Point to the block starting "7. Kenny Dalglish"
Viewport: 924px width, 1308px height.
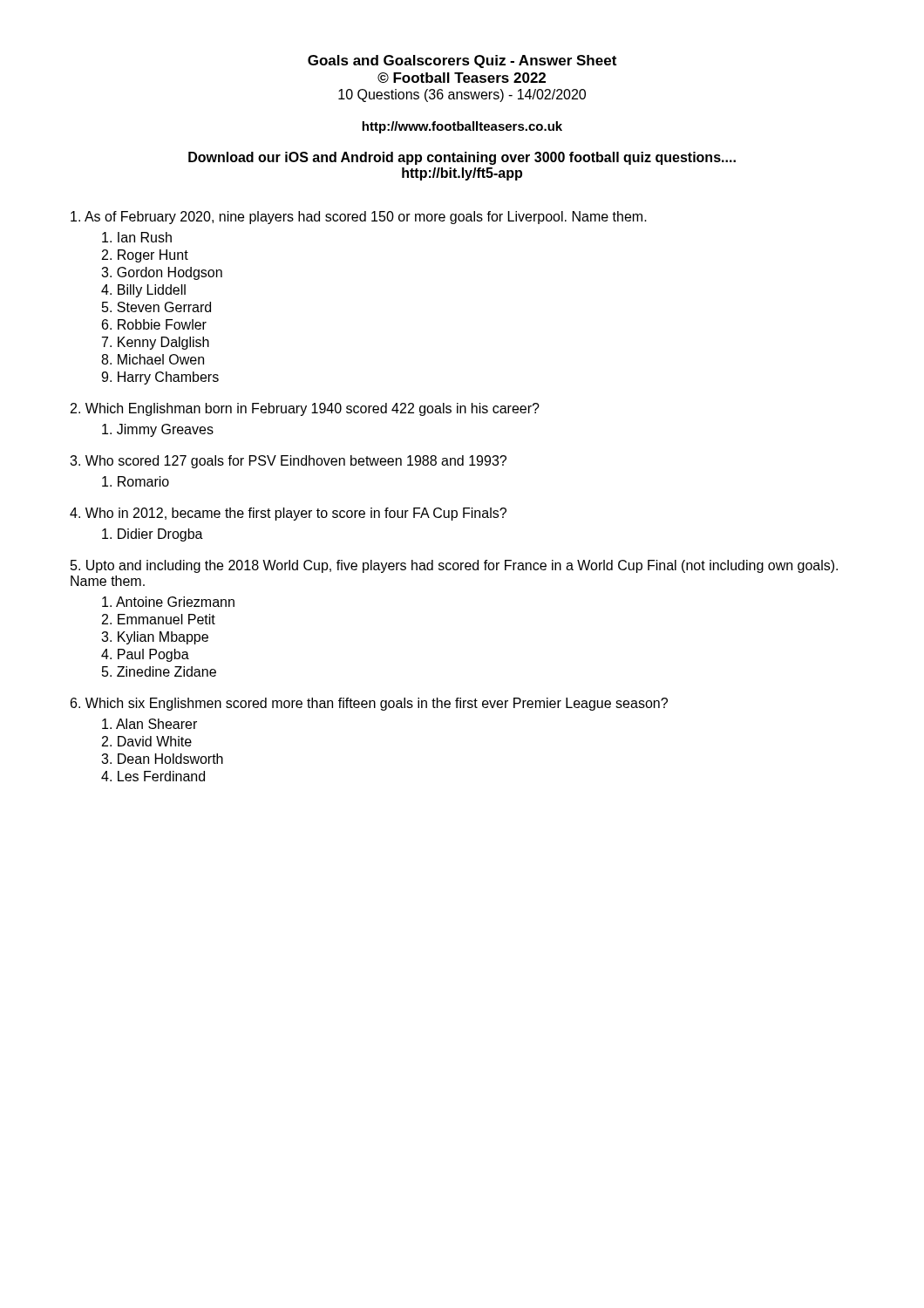[155, 342]
